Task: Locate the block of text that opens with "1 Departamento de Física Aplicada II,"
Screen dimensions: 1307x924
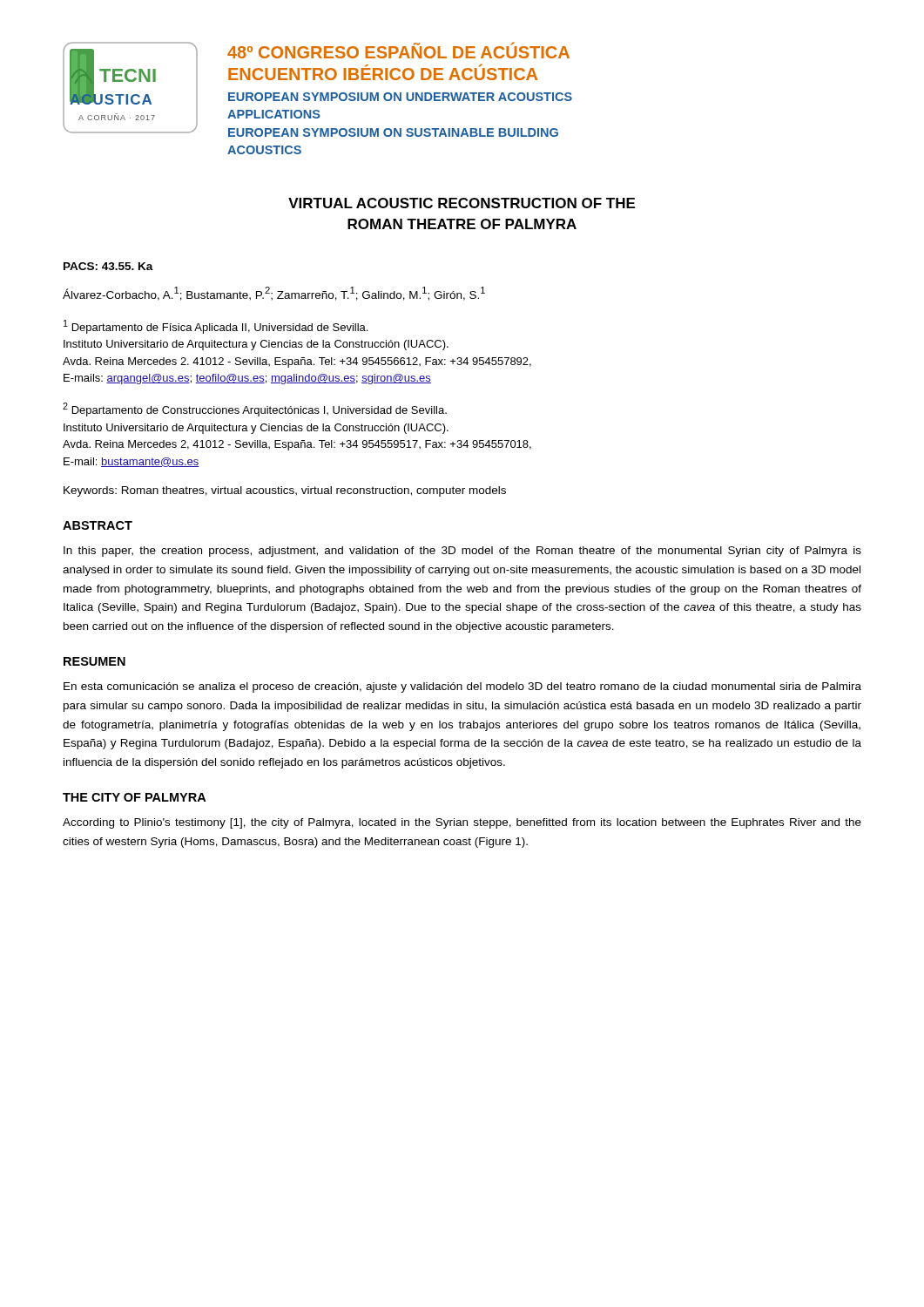Action: [x=297, y=351]
